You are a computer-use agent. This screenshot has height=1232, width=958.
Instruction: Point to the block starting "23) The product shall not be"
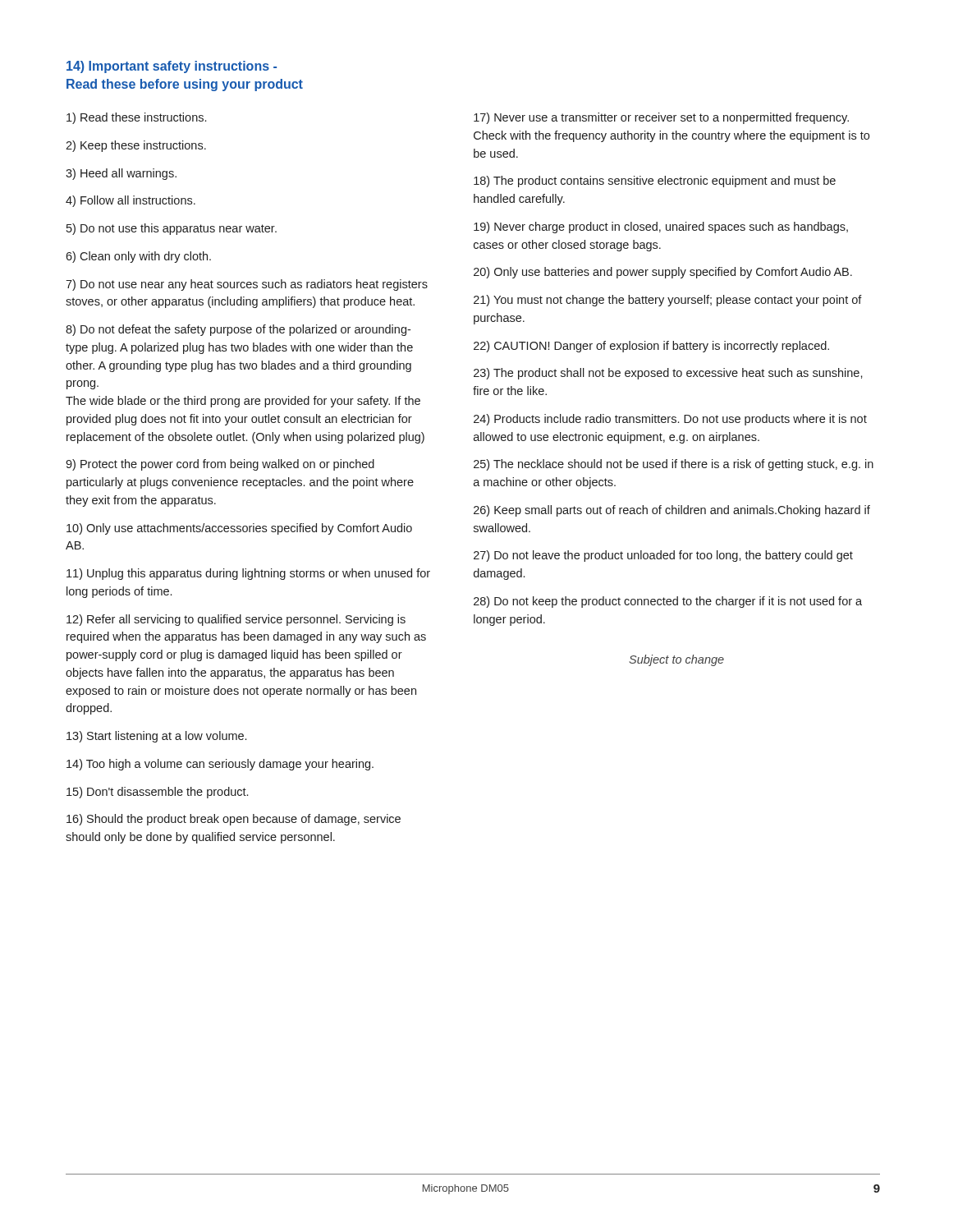668,382
